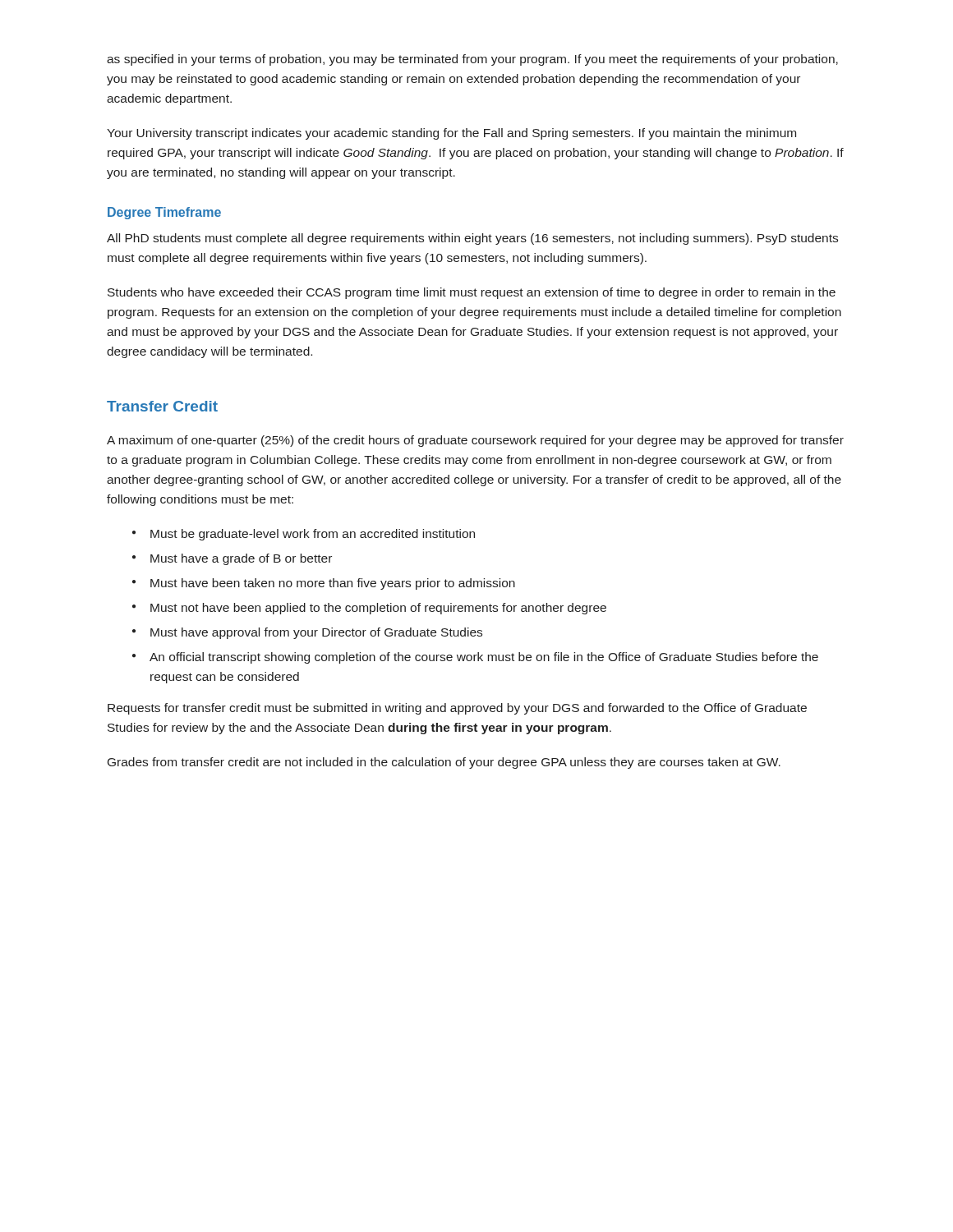Find the region starting "Transfer Credit"

coord(162,406)
